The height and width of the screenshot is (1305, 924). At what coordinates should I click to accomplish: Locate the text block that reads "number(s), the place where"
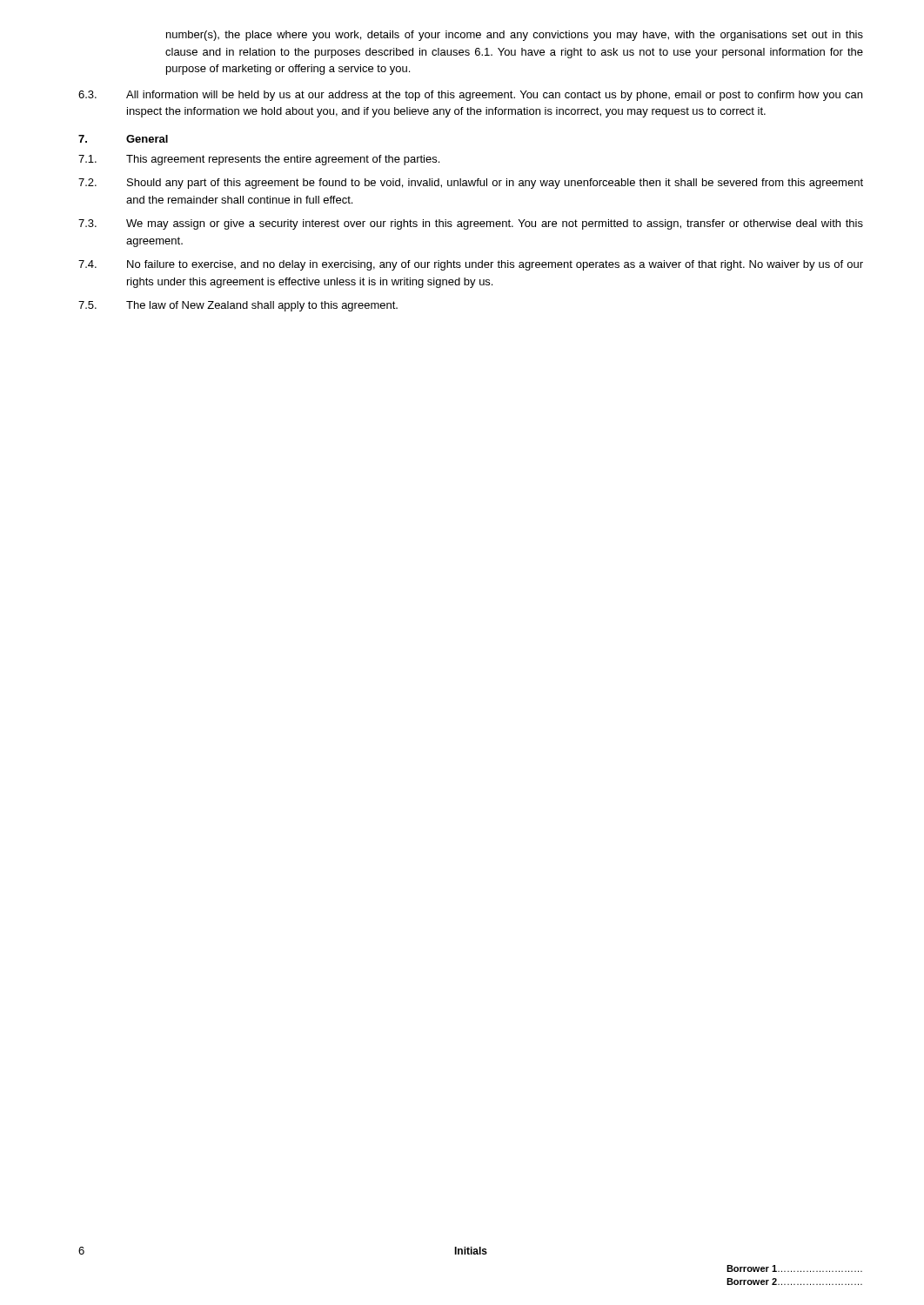[x=514, y=51]
